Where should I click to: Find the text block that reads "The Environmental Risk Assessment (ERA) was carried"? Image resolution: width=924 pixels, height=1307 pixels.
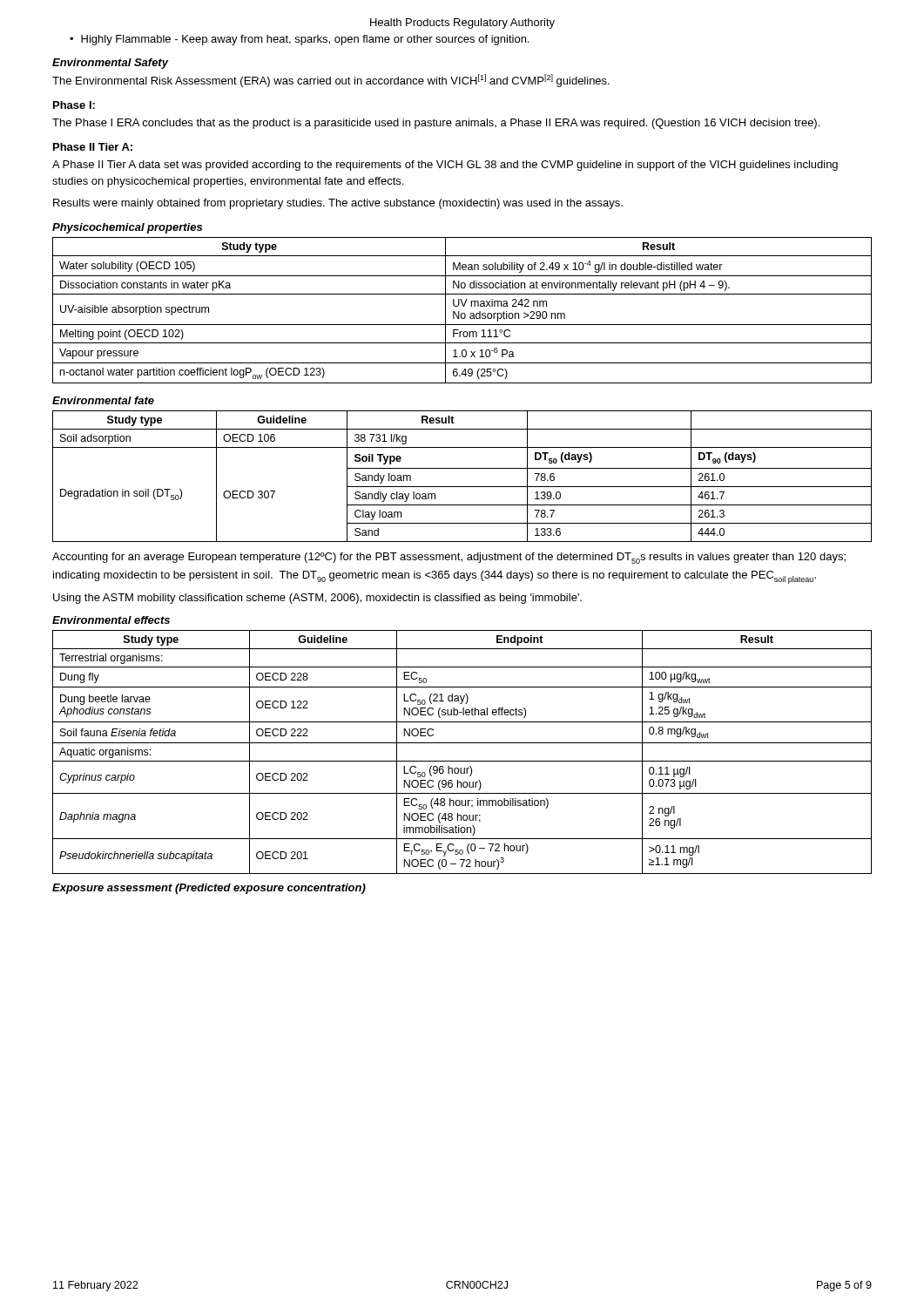pyautogui.click(x=331, y=80)
